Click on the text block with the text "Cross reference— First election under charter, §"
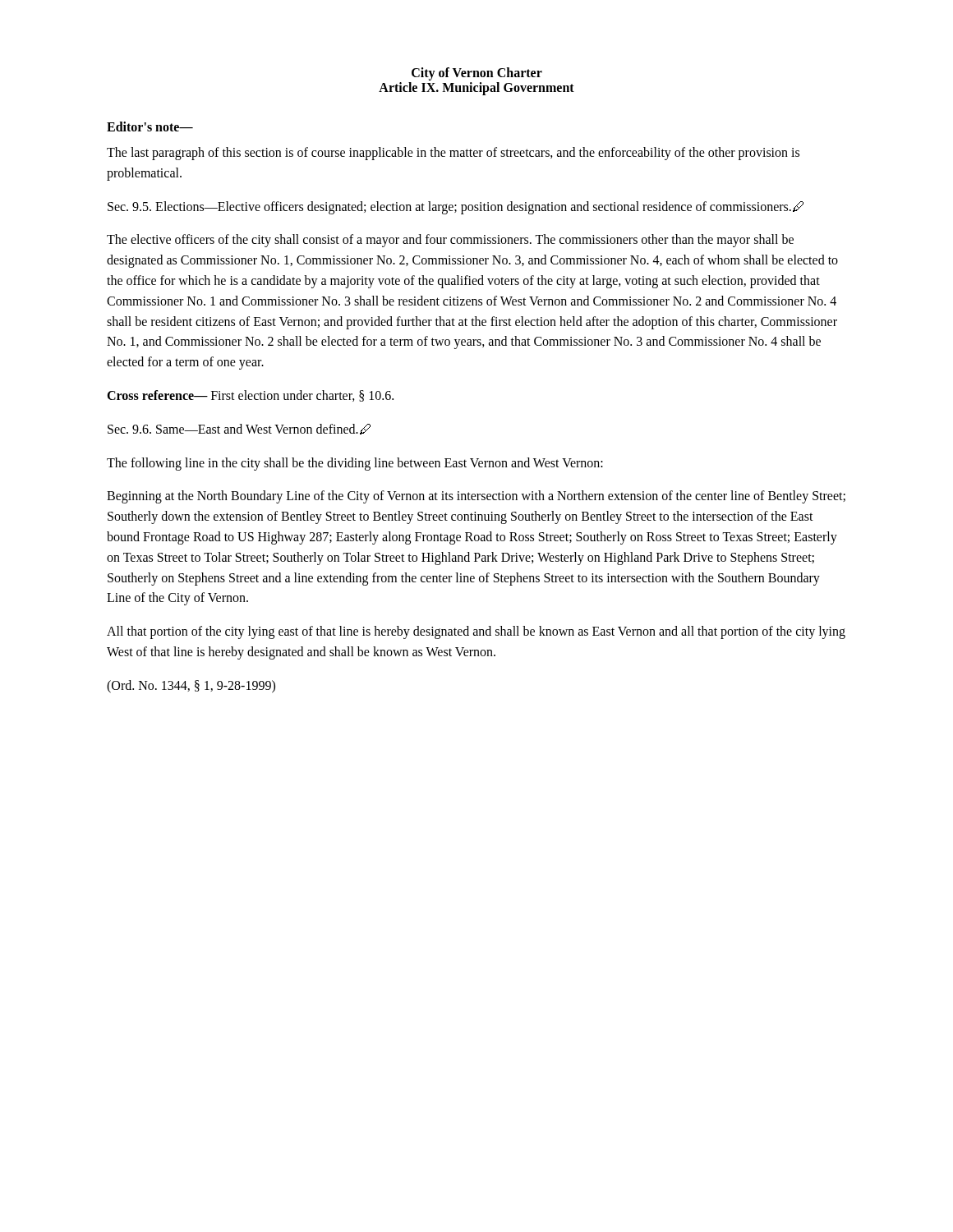Viewport: 953px width, 1232px height. point(251,395)
